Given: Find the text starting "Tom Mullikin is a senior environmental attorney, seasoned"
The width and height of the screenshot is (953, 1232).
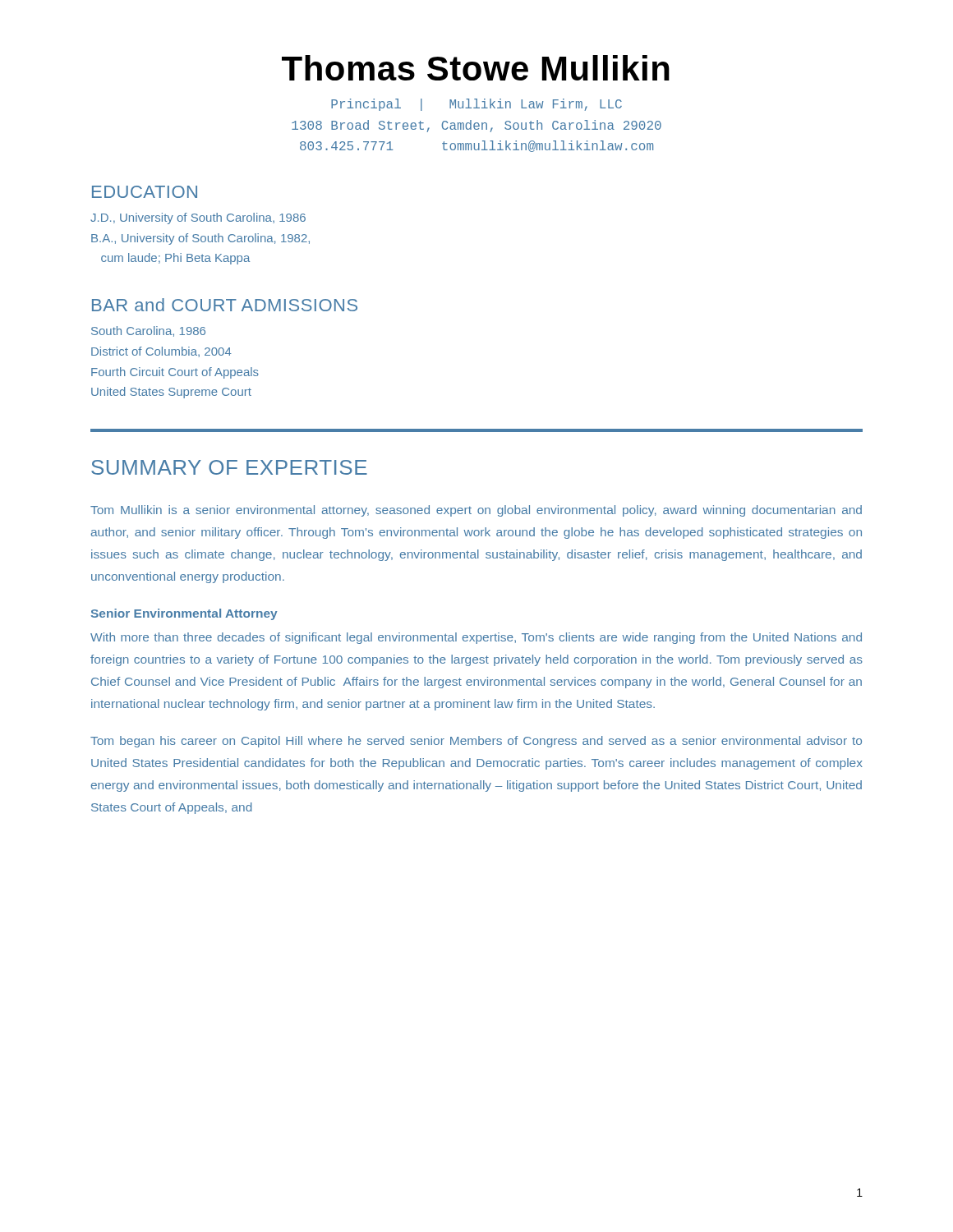Looking at the screenshot, I should pos(476,543).
